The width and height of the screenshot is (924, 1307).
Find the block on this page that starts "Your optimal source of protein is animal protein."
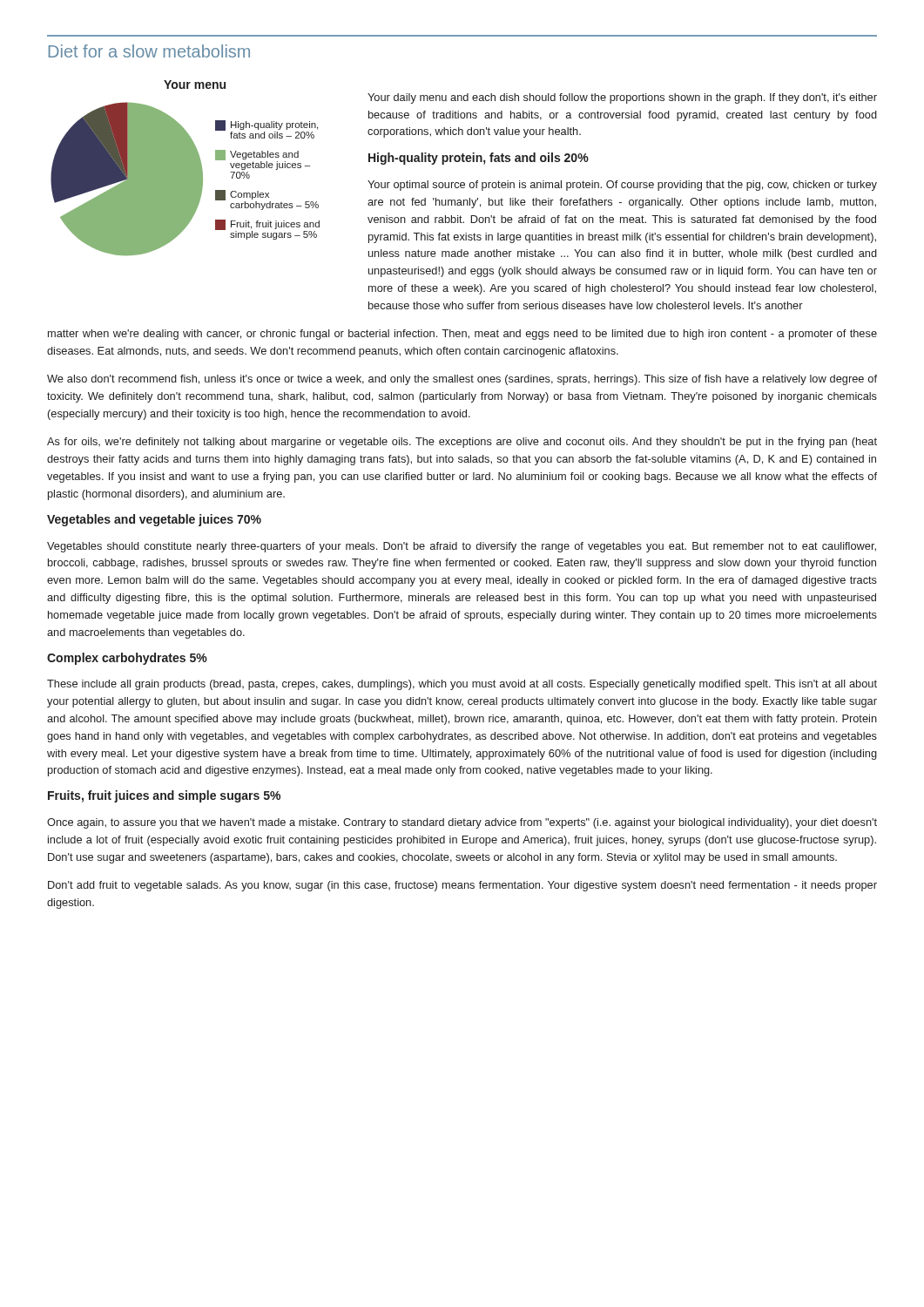tap(622, 245)
